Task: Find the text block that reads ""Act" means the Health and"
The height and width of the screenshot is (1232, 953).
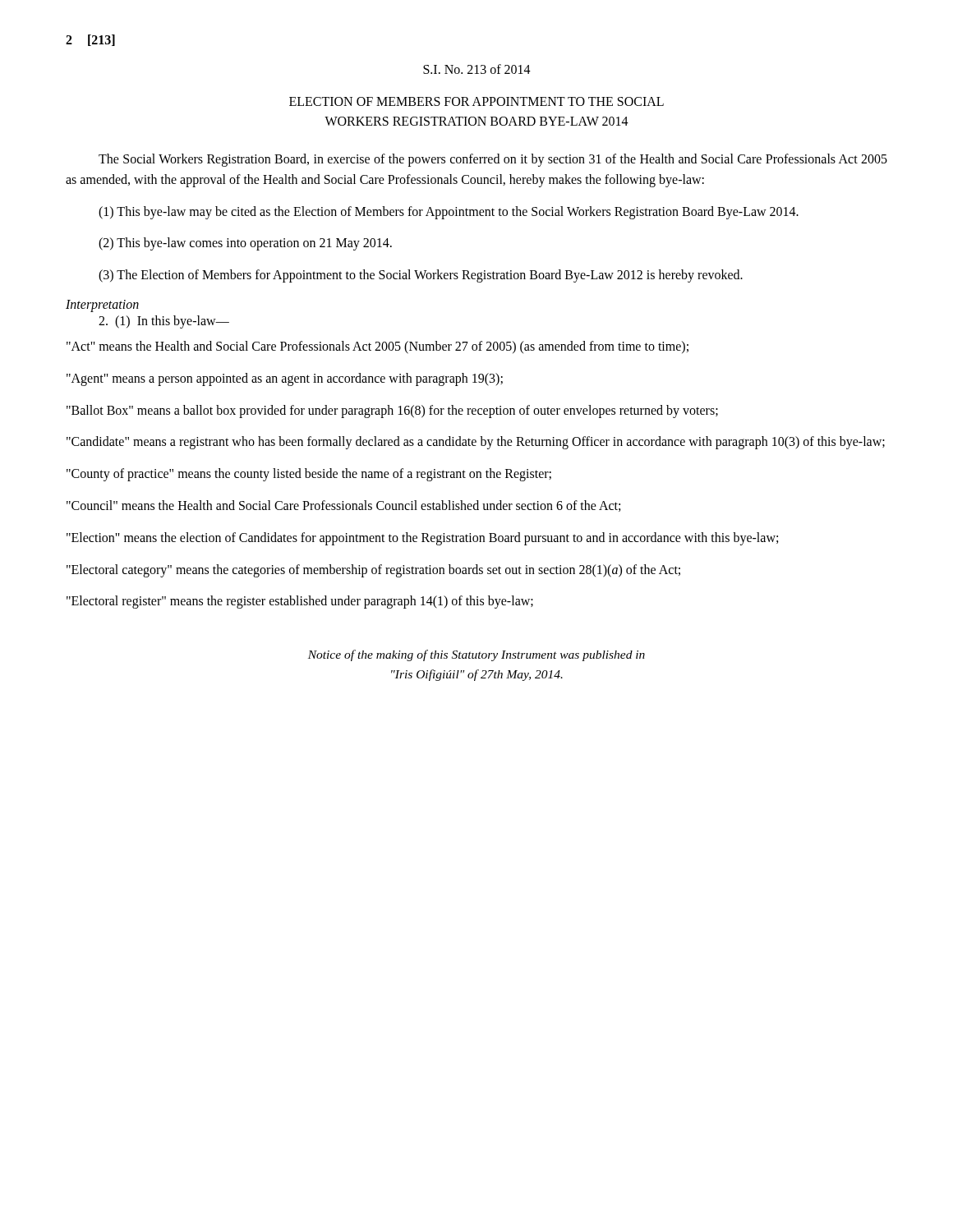Action: 378,346
